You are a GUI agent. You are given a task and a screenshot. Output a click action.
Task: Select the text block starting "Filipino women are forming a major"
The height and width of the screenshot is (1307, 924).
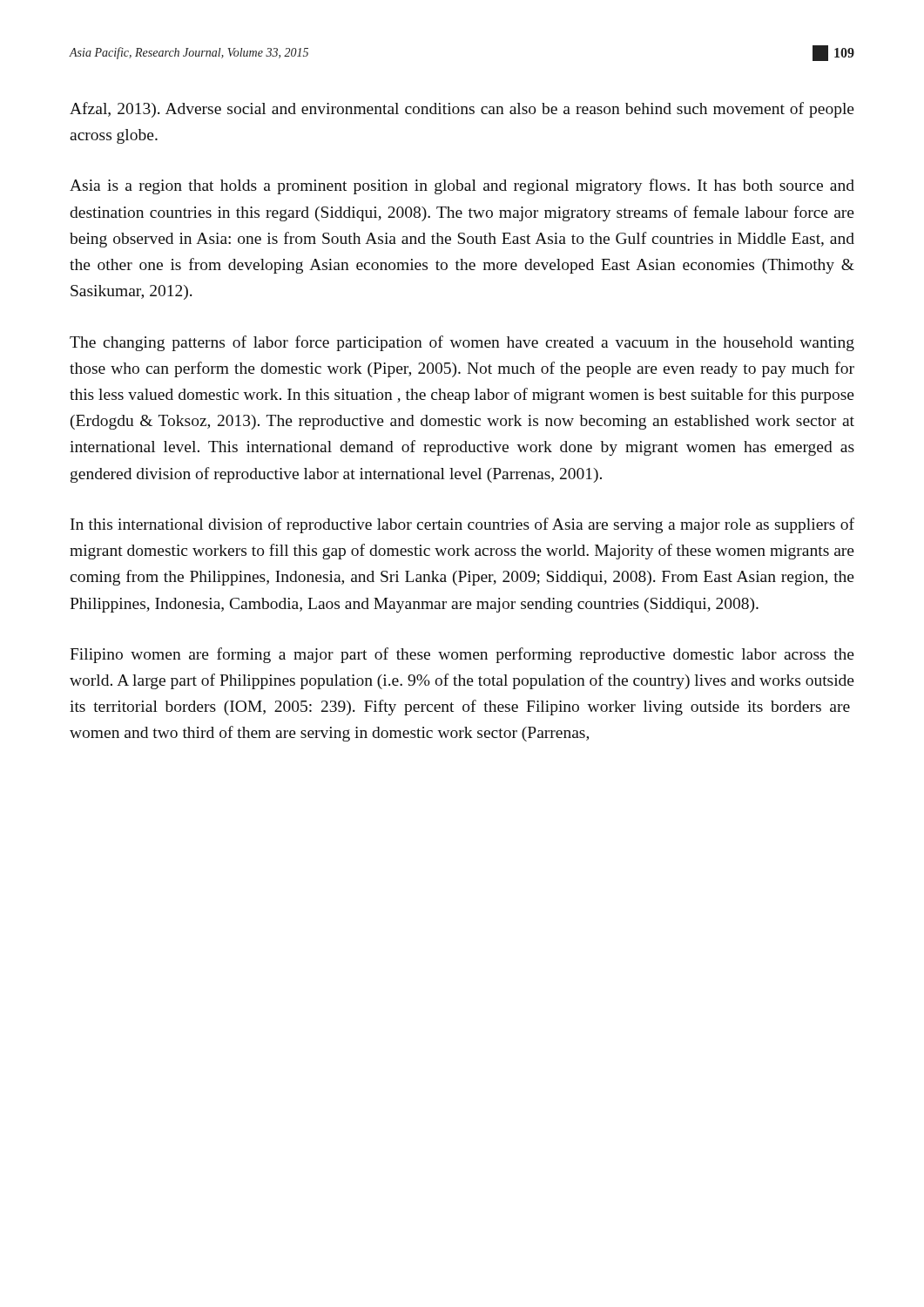(462, 693)
